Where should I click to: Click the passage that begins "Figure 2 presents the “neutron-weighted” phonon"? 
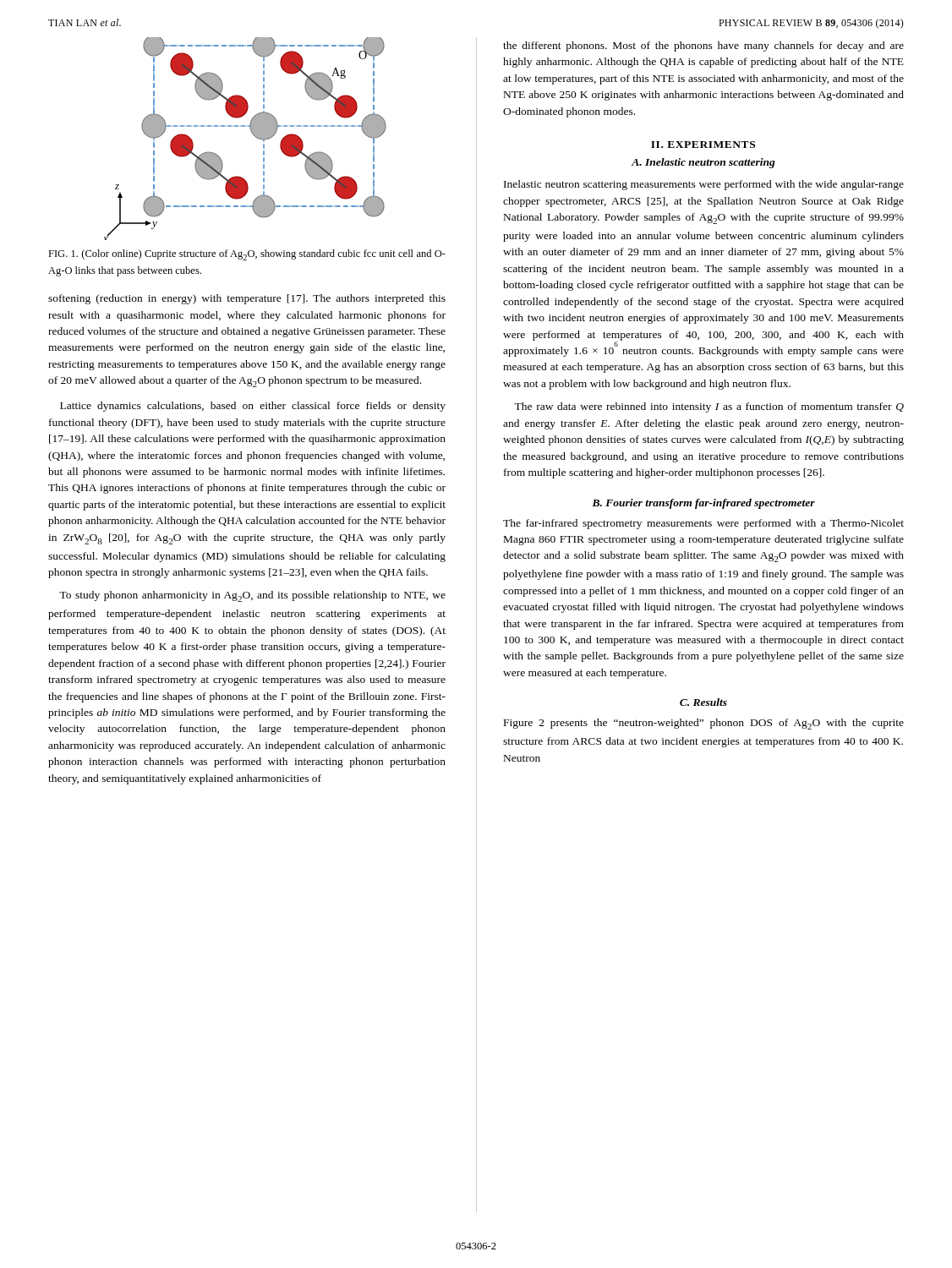[x=703, y=740]
